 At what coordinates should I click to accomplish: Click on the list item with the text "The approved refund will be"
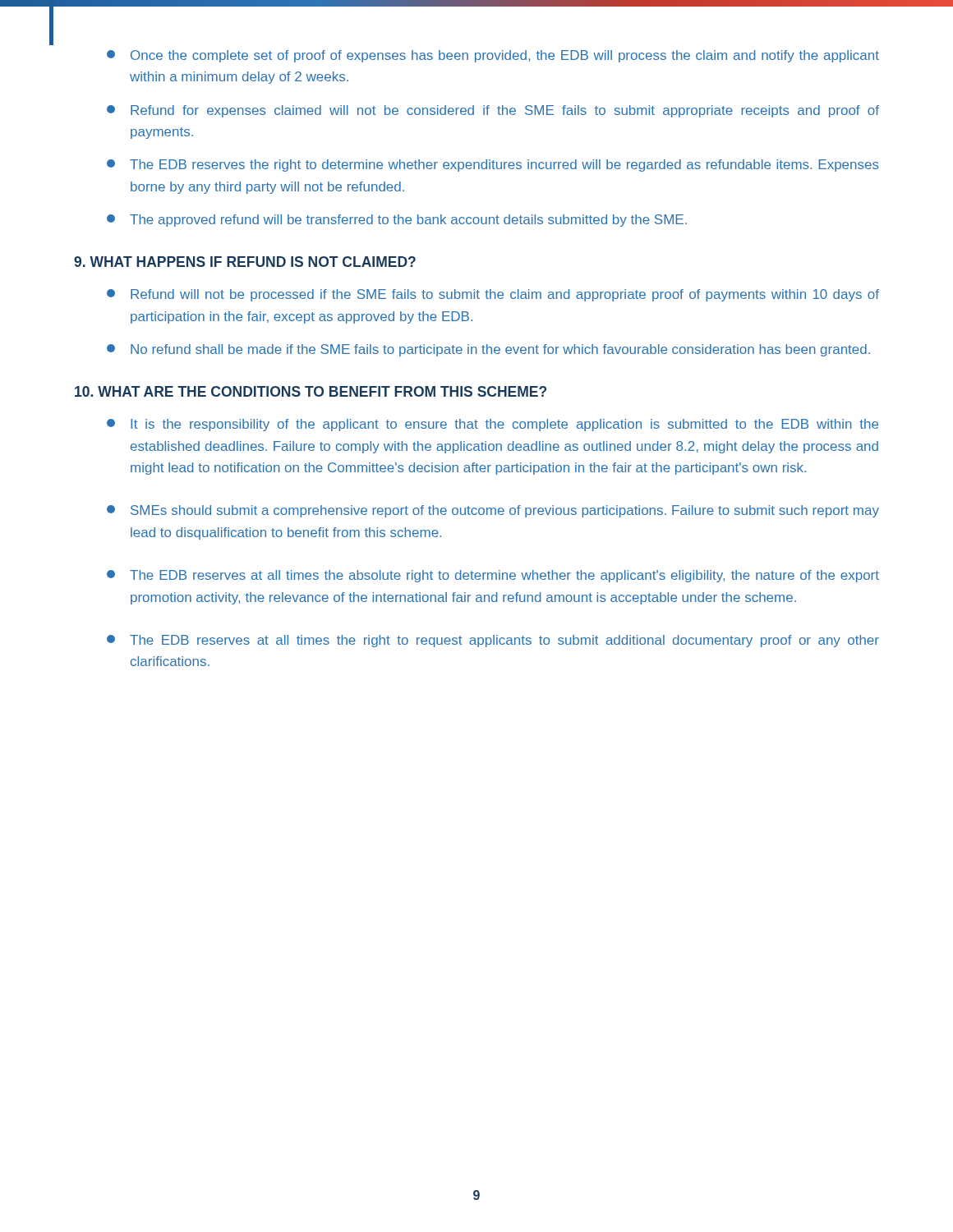pos(493,220)
